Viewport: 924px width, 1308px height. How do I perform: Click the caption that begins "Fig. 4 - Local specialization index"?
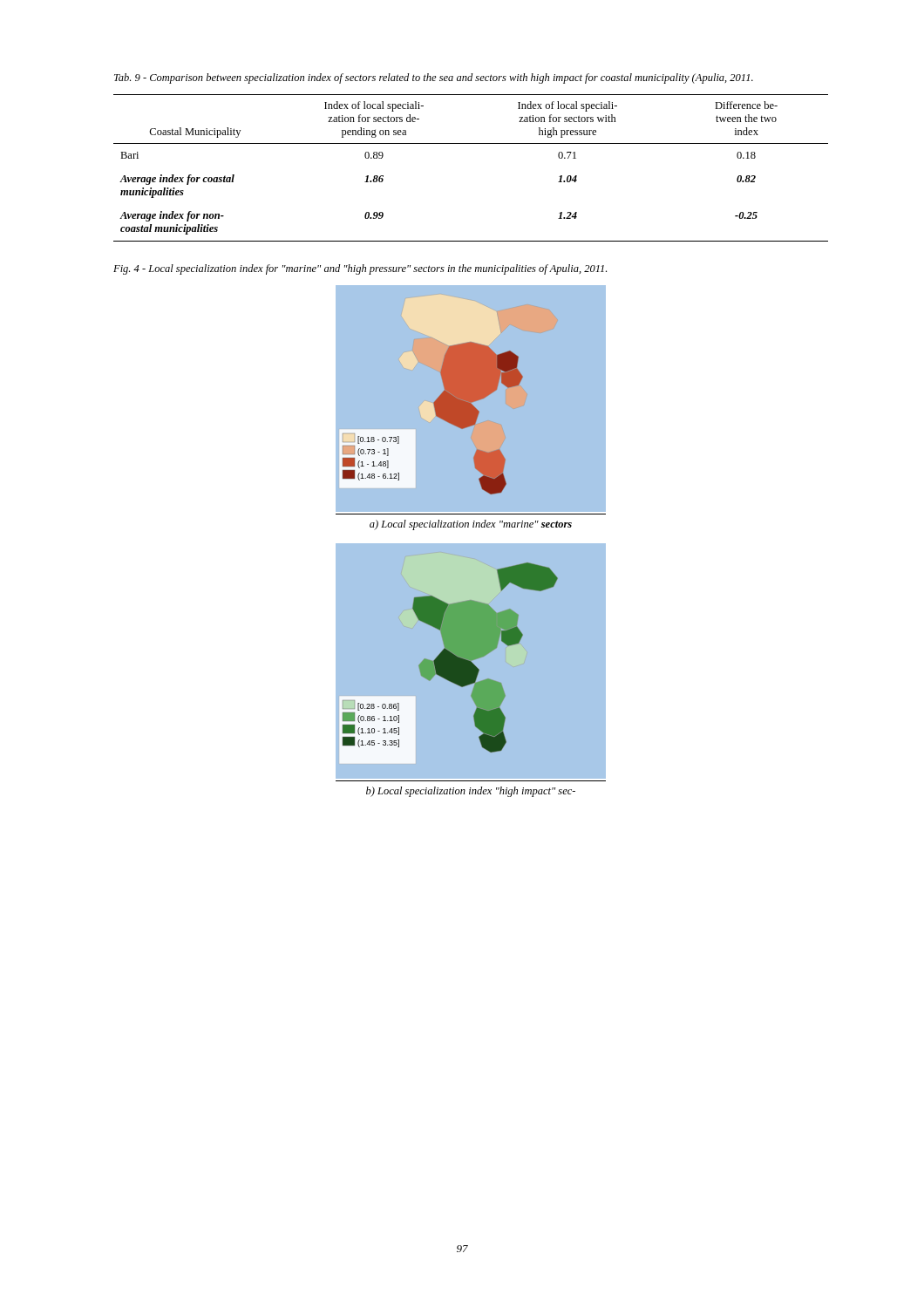point(361,269)
